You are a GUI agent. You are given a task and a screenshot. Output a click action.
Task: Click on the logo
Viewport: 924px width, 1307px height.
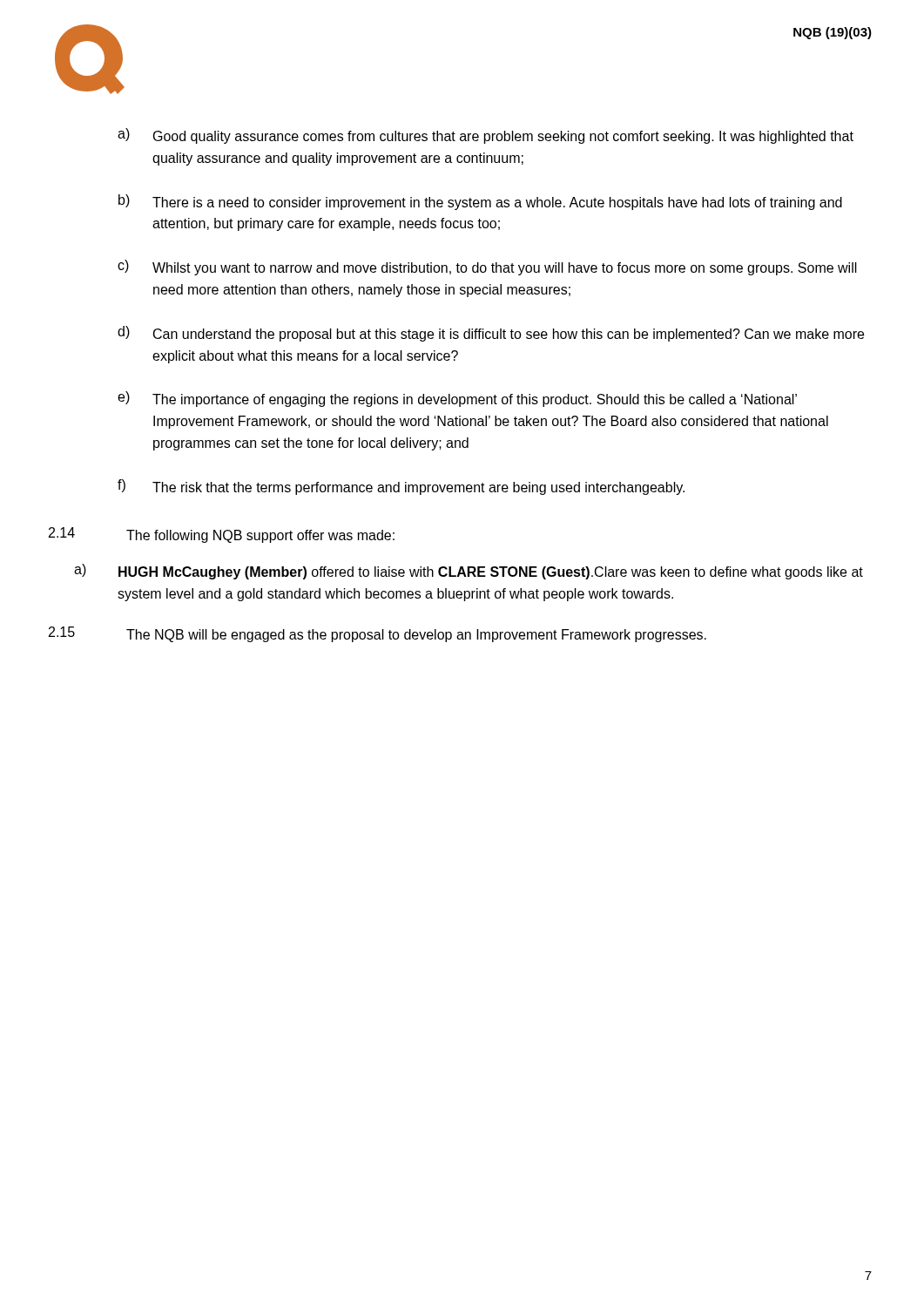click(87, 61)
